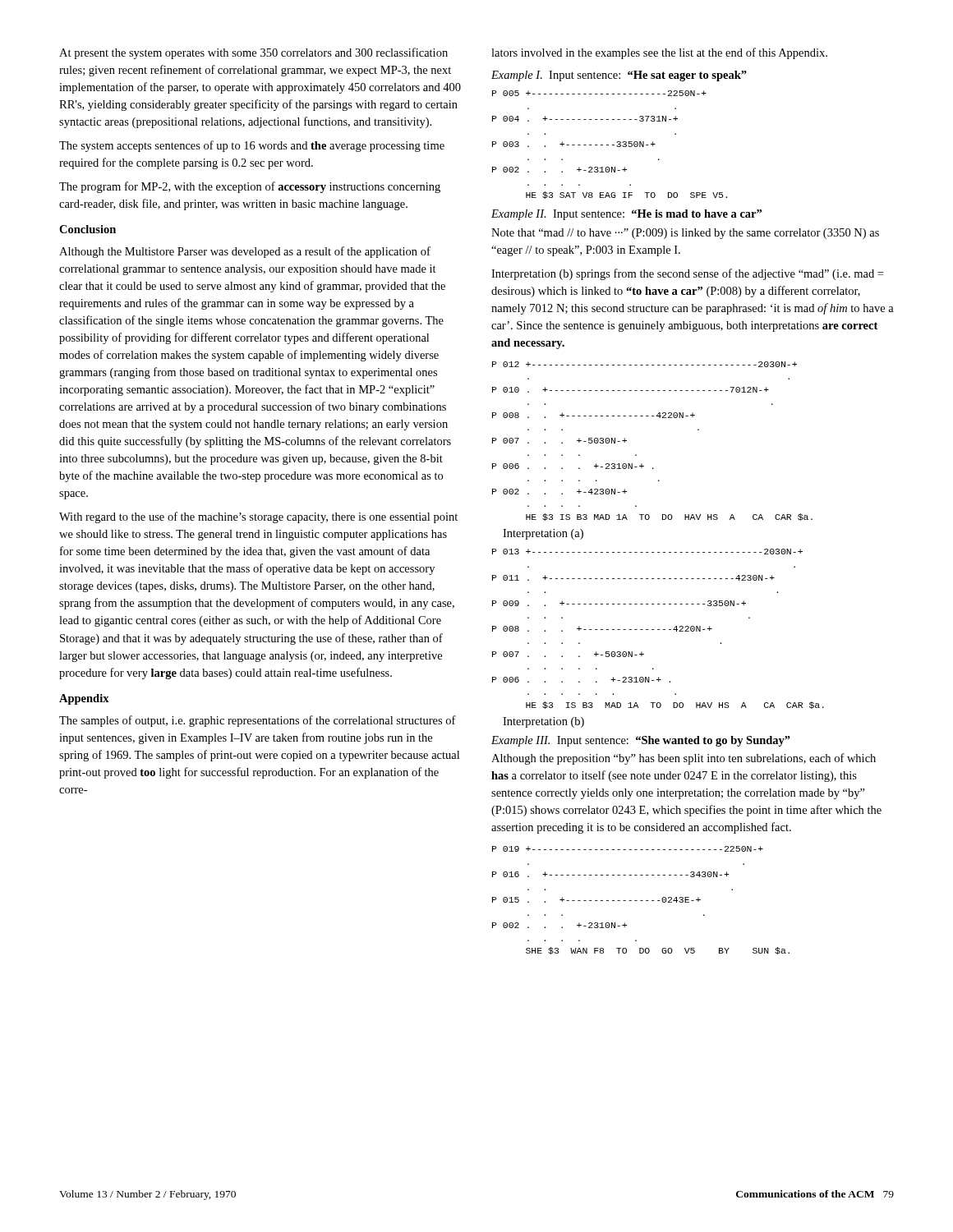Image resolution: width=953 pixels, height=1232 pixels.
Task: Find the text block containing "At present the system"
Action: tap(260, 88)
